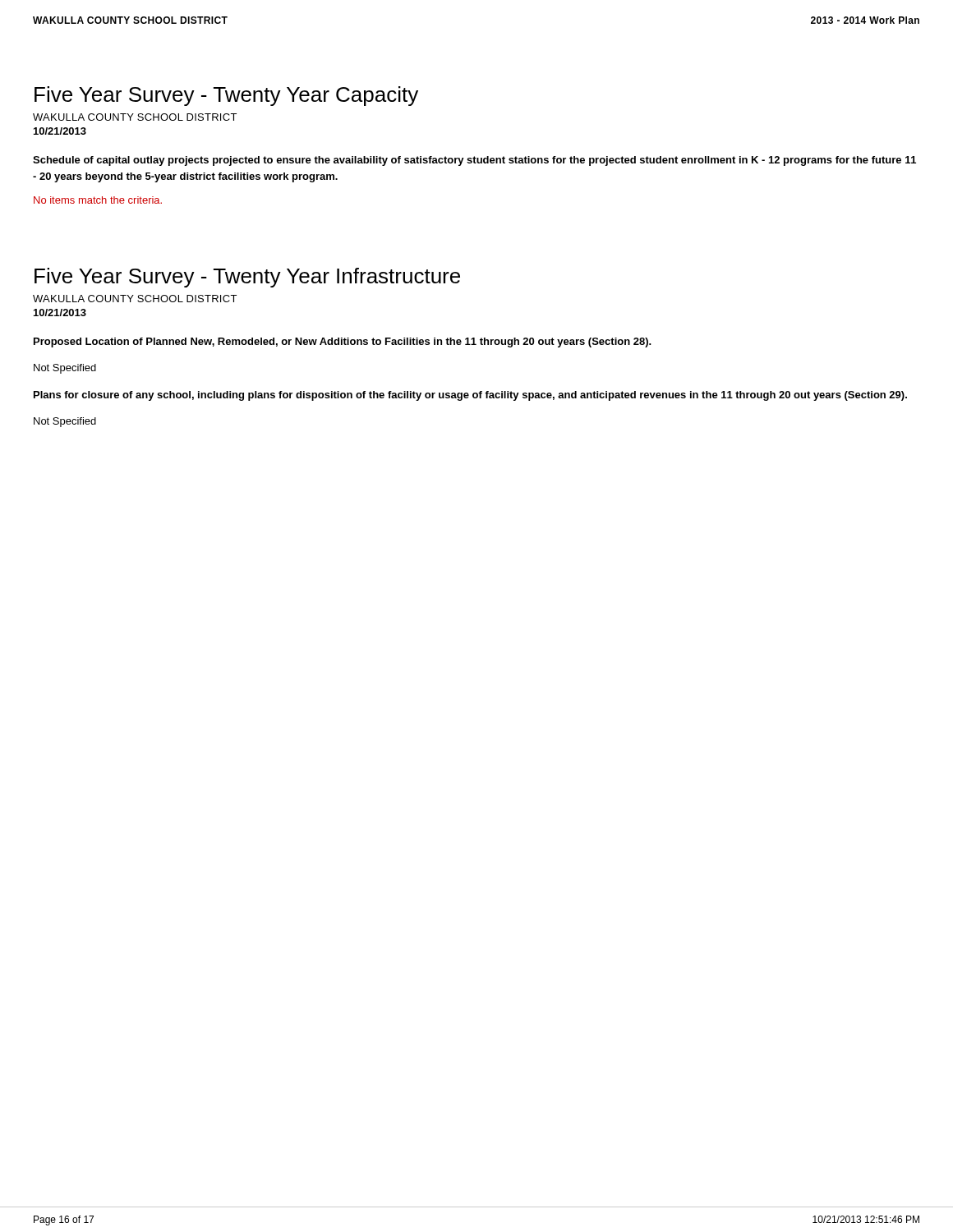Click on the text block that says "Schedule of capital"
The image size is (953, 1232).
476,168
